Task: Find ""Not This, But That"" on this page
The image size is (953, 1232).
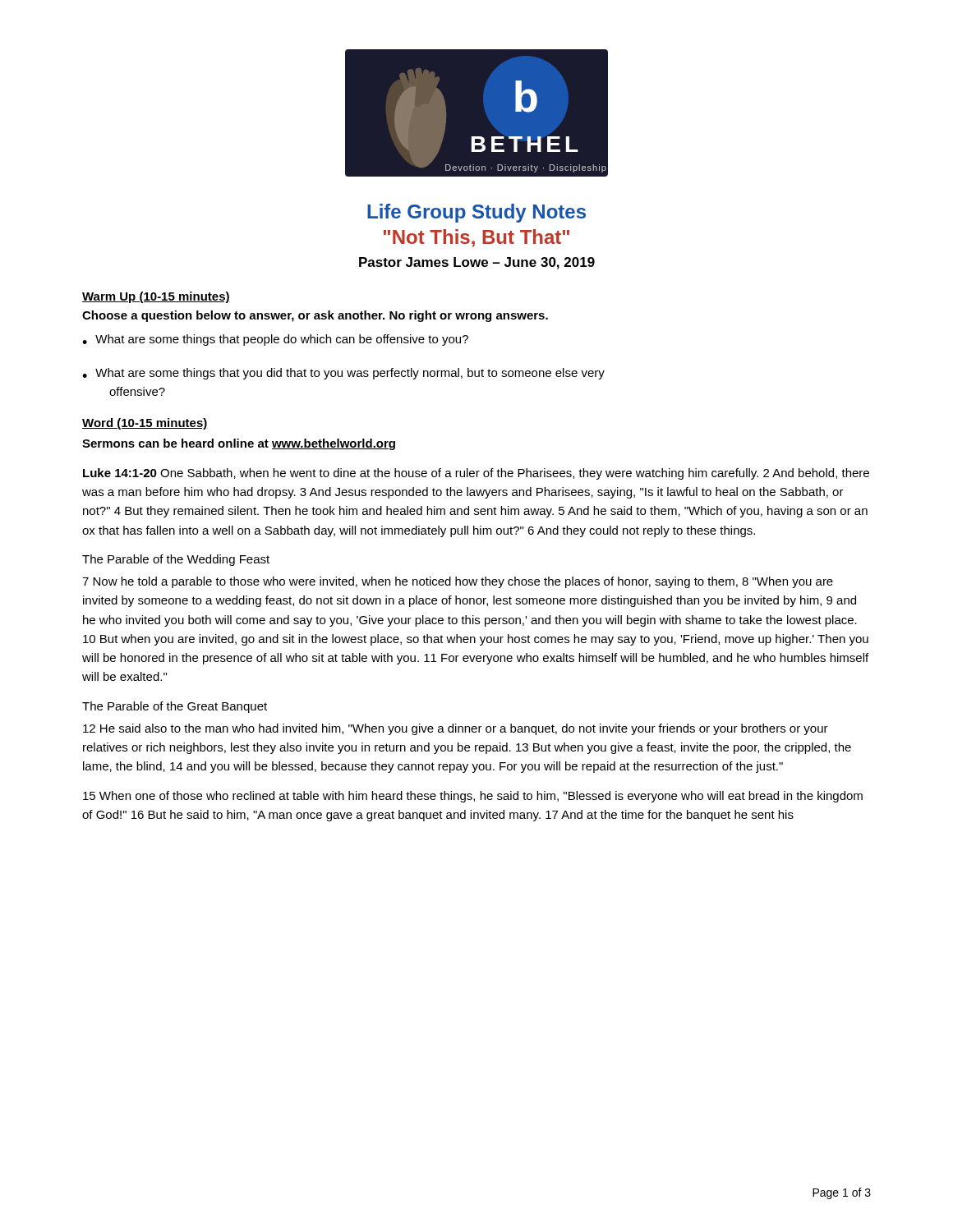Action: tap(476, 237)
